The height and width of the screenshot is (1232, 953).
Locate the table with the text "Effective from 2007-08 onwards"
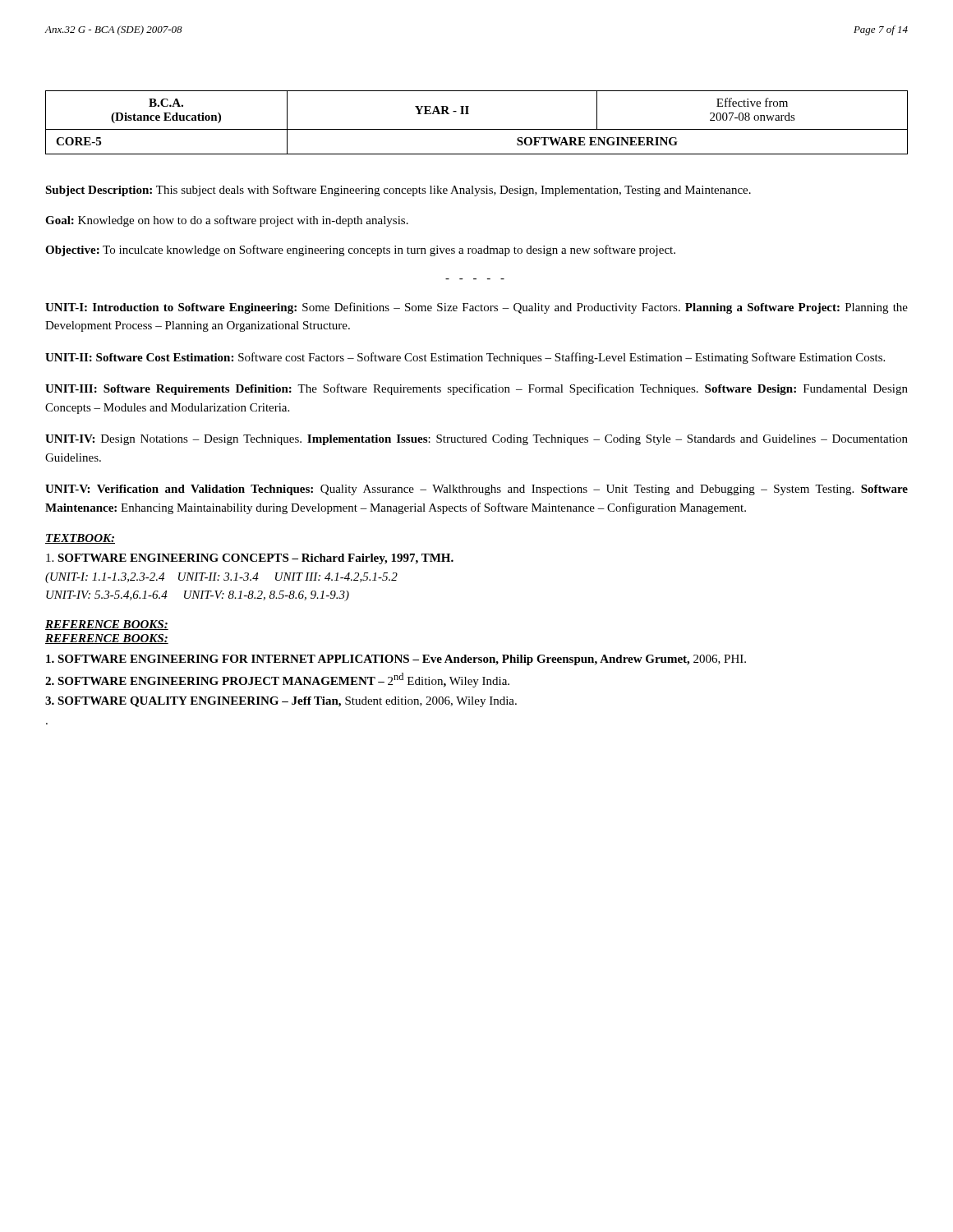click(x=476, y=122)
